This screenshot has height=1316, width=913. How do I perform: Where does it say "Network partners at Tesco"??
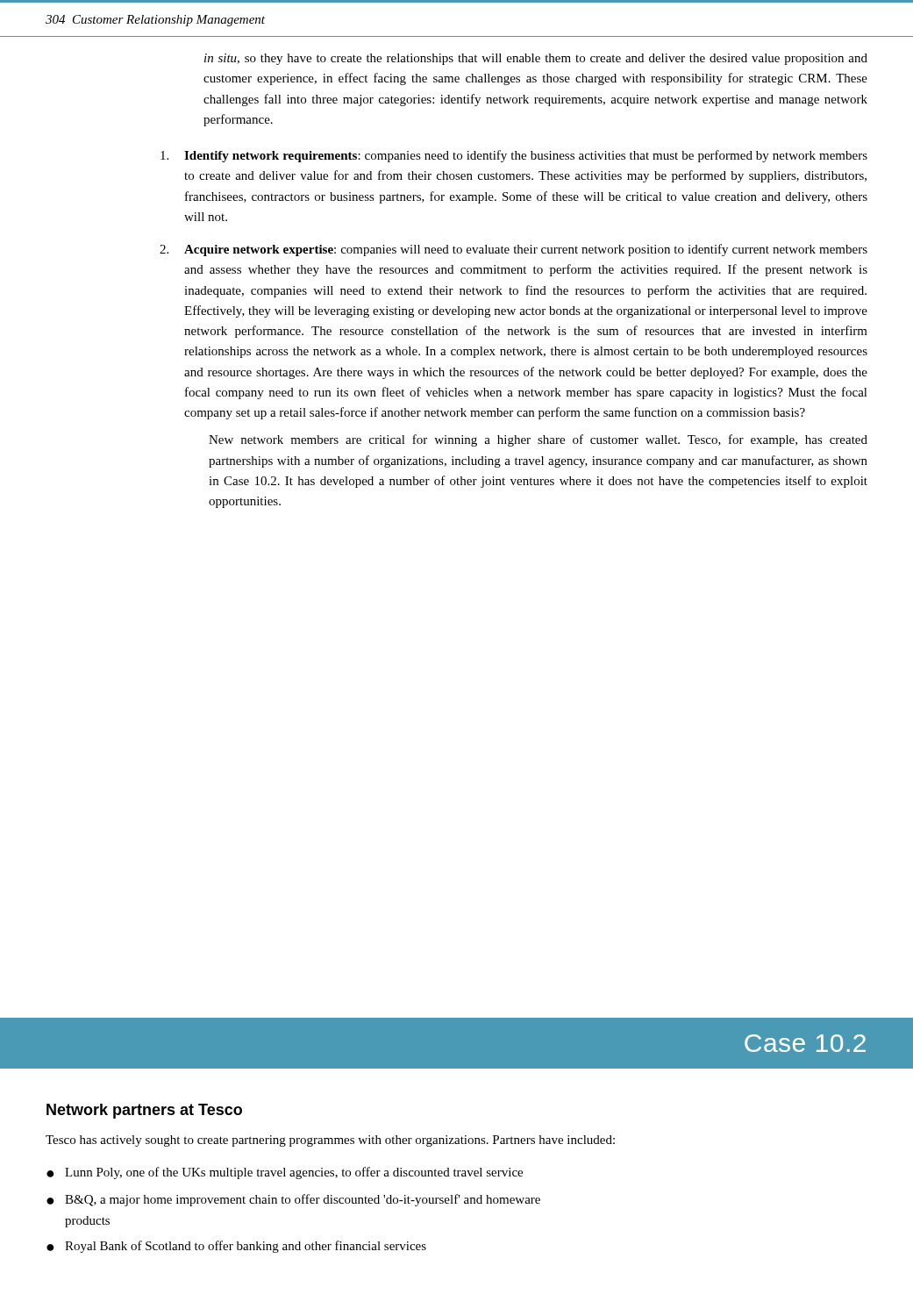[x=144, y=1110]
